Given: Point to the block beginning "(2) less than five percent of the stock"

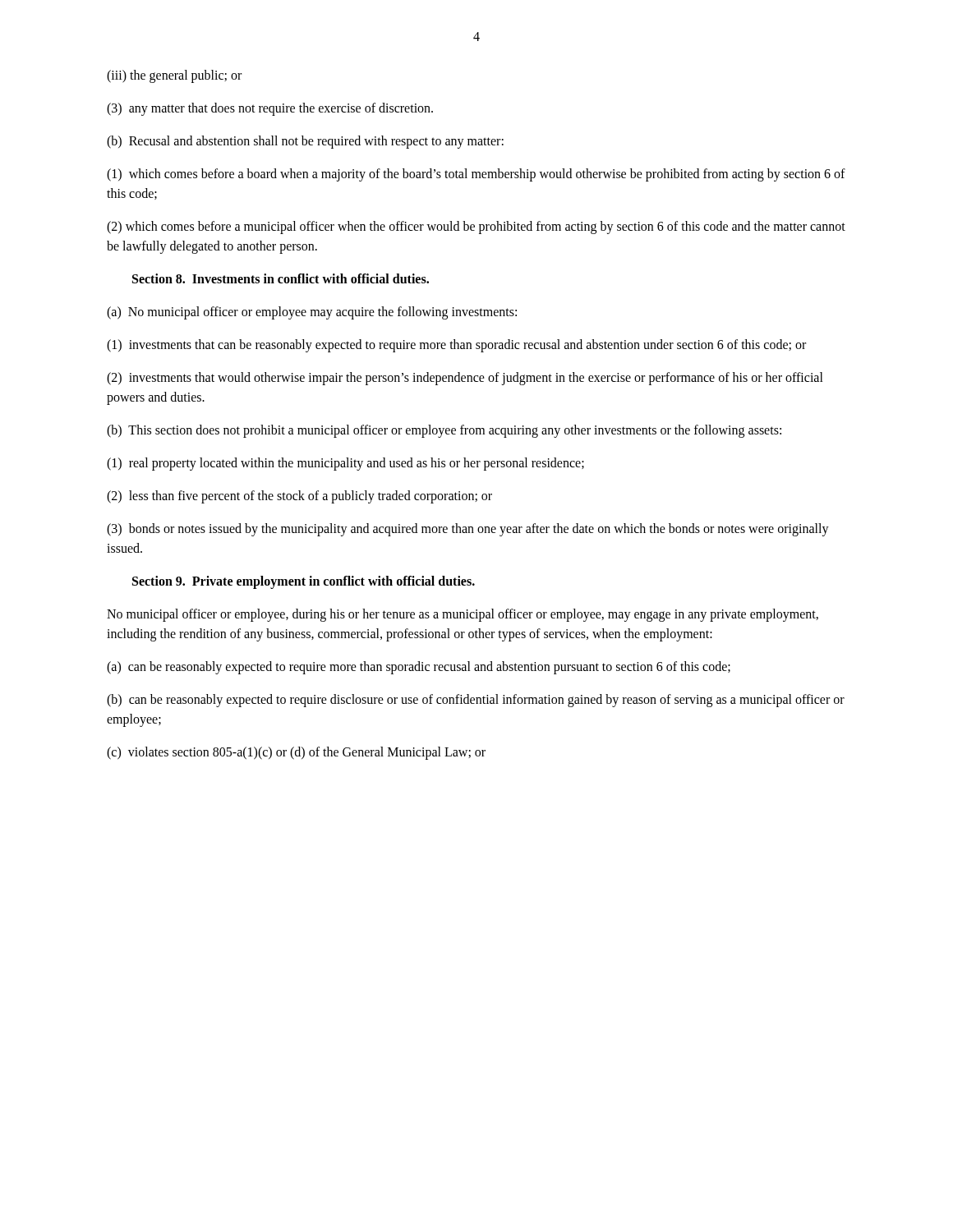Looking at the screenshot, I should point(300,496).
